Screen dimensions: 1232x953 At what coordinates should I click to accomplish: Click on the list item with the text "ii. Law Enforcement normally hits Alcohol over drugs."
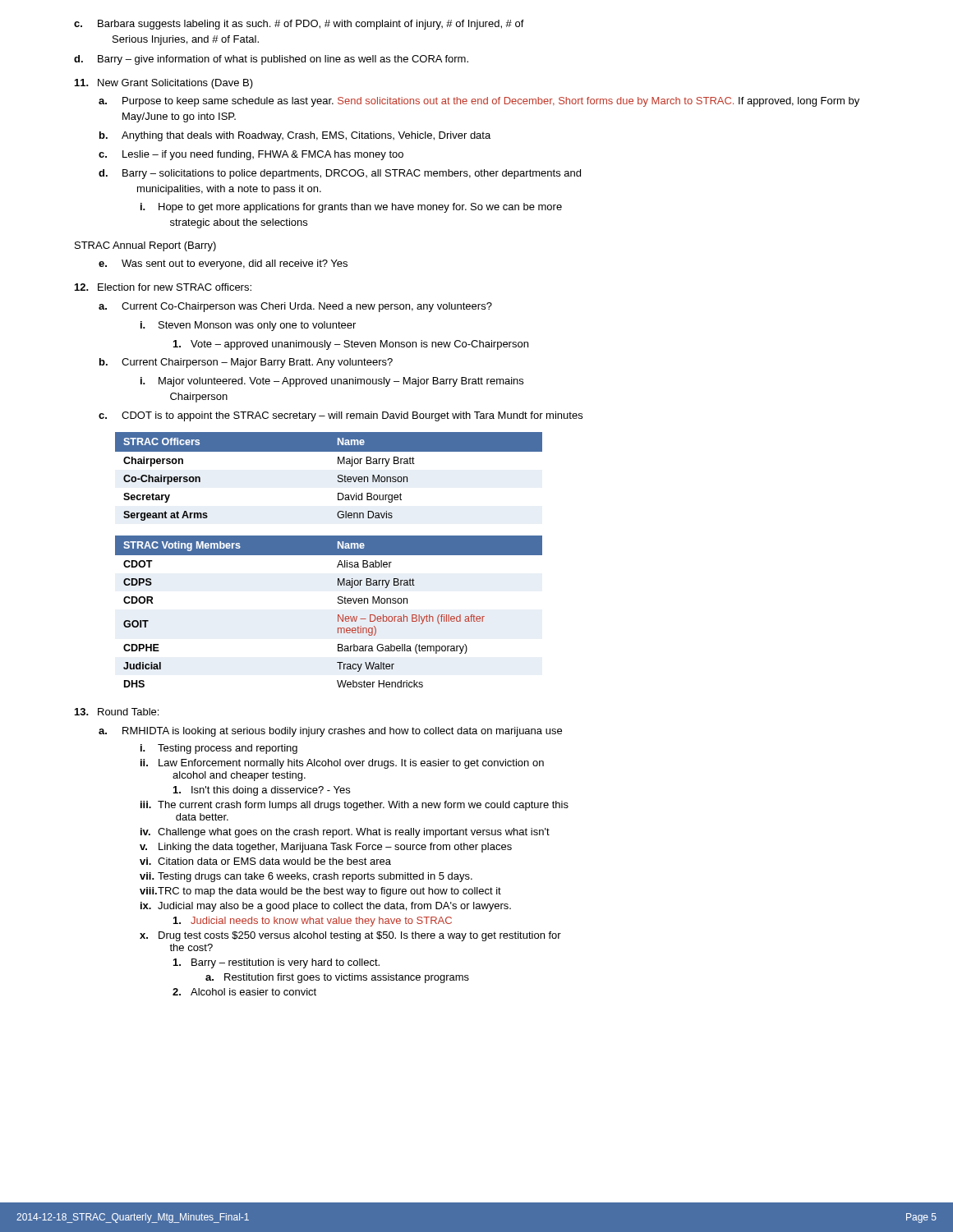[342, 769]
